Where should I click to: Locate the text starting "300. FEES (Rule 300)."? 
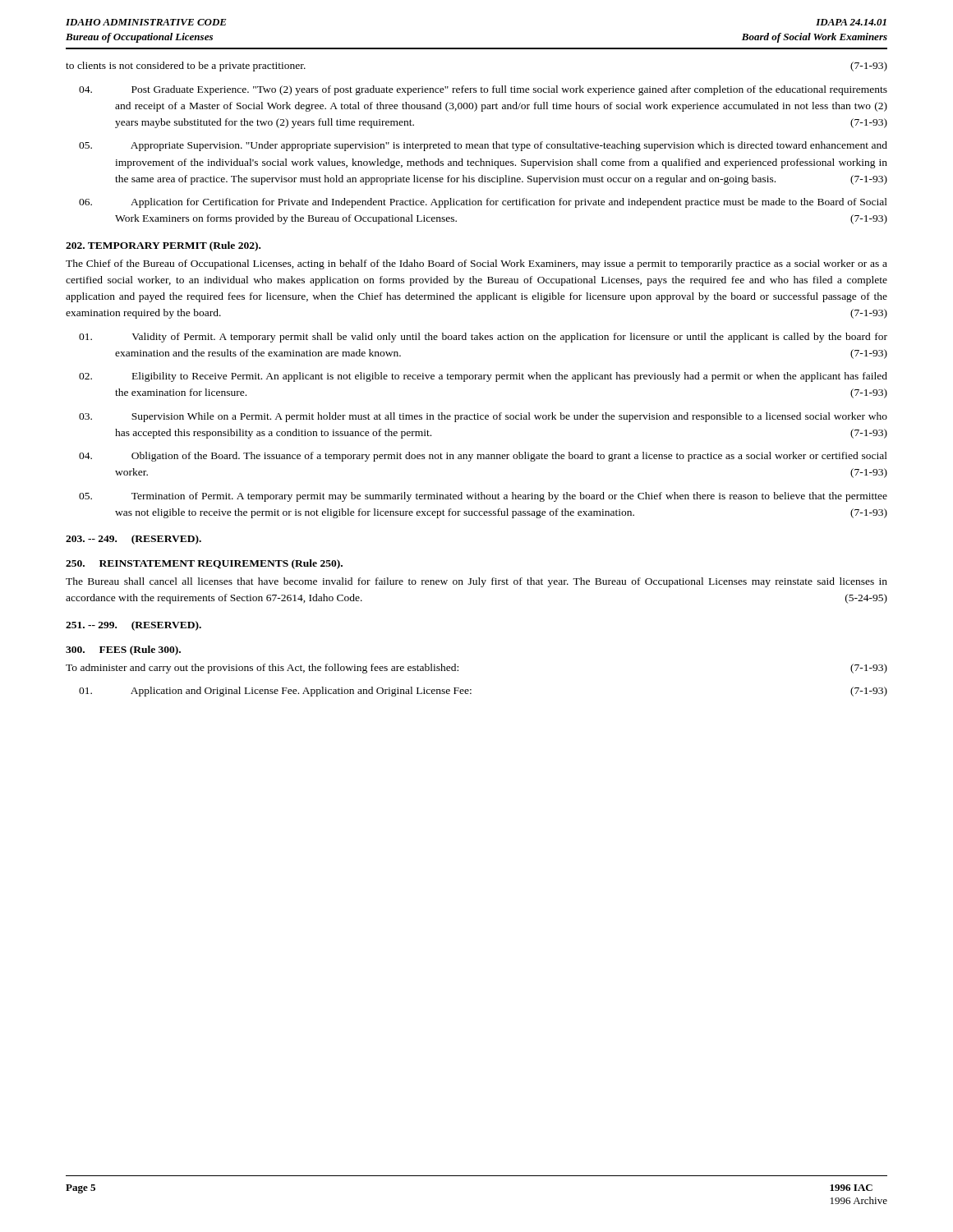[124, 649]
